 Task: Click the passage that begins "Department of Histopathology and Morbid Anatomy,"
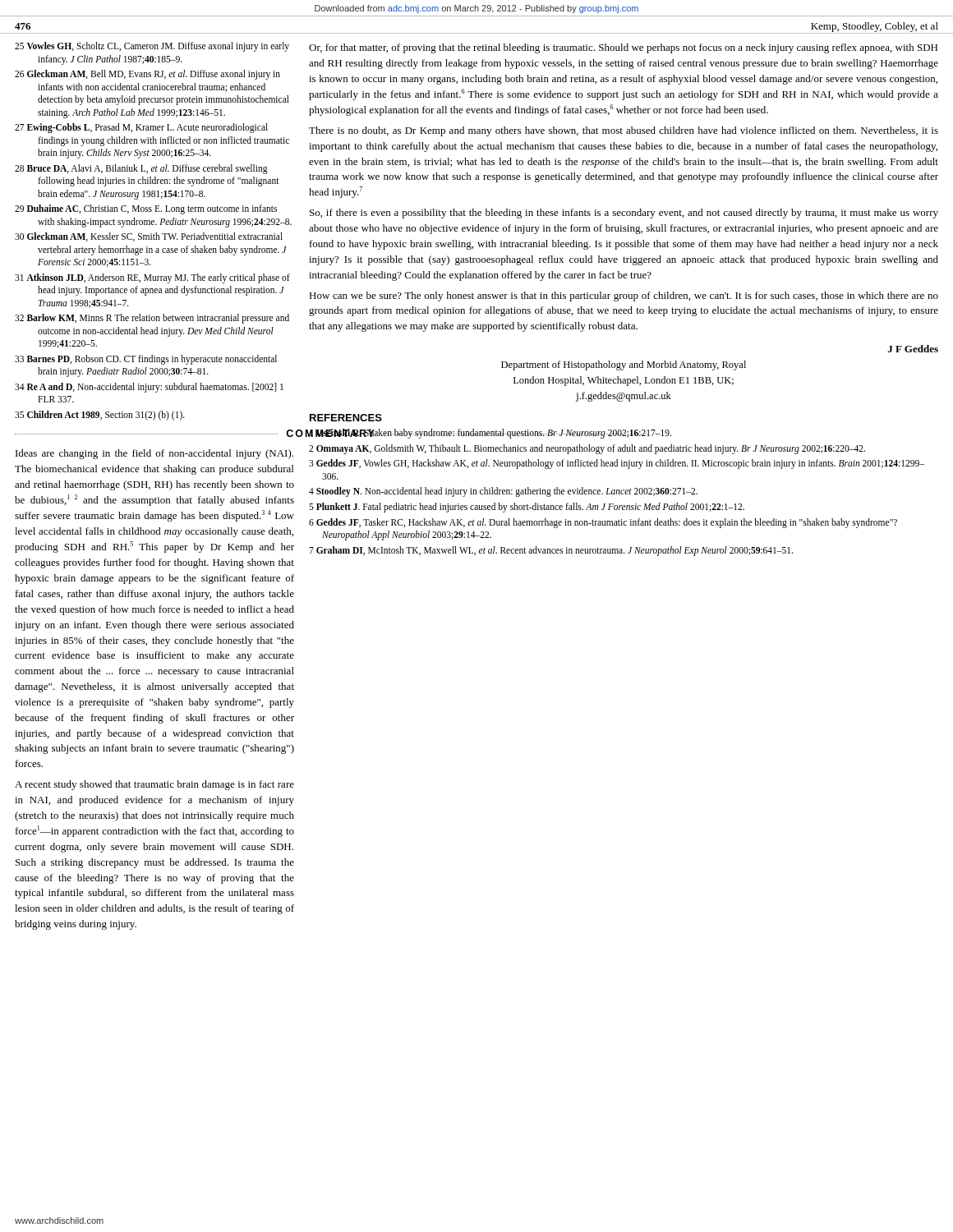(x=624, y=380)
